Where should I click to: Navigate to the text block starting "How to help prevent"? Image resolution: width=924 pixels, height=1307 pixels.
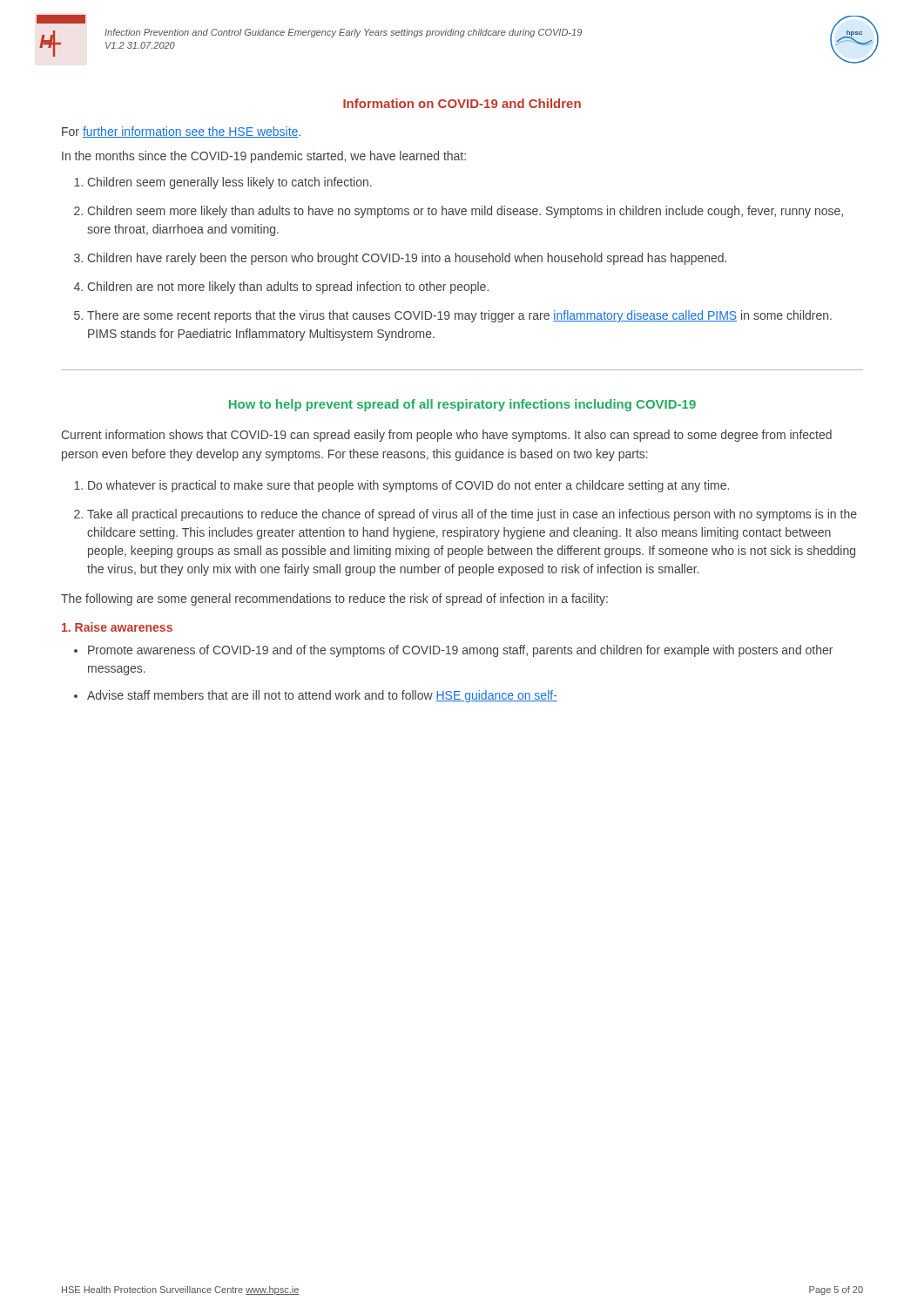[x=462, y=404]
